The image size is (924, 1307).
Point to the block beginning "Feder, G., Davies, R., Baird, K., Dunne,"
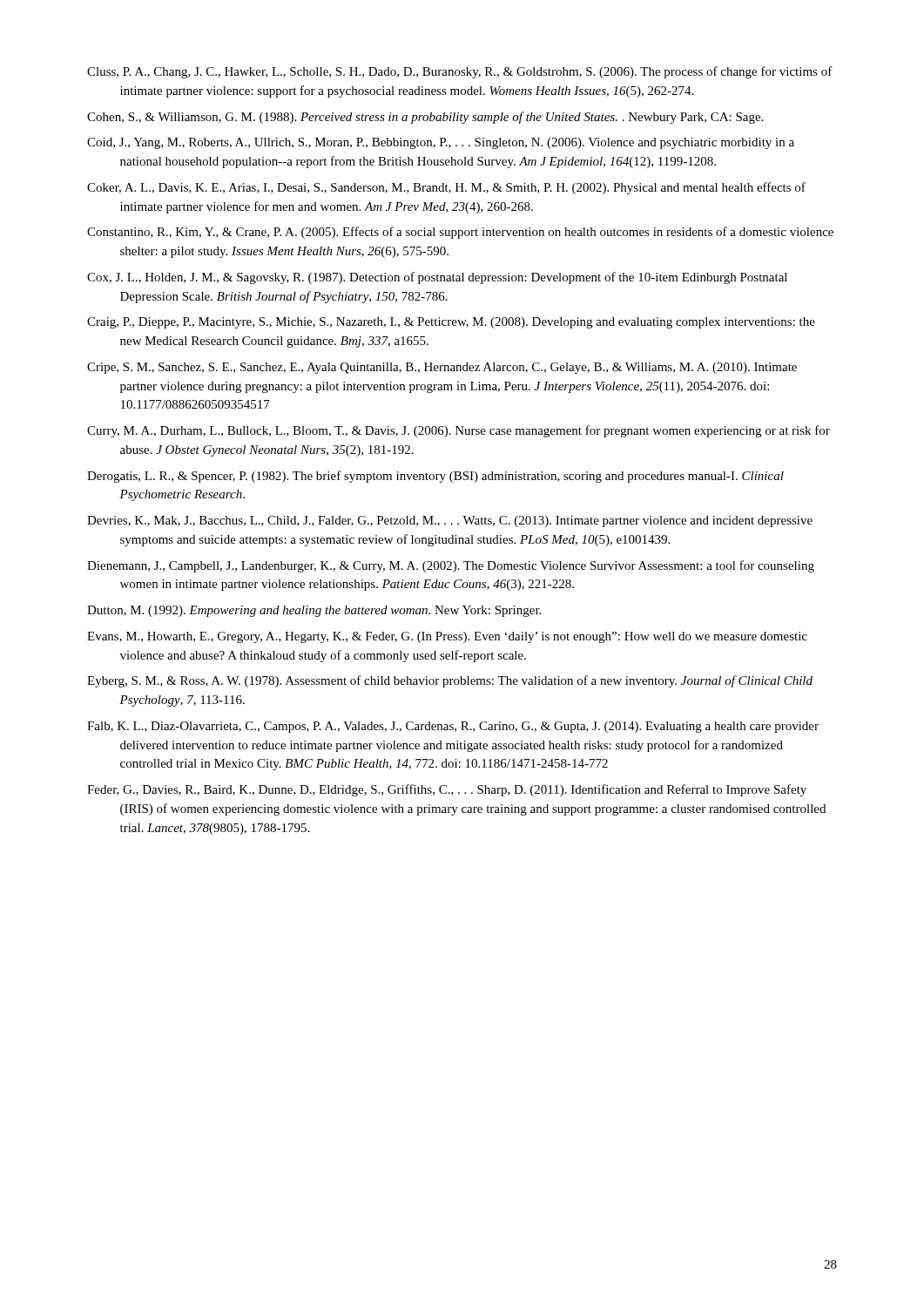click(x=457, y=808)
